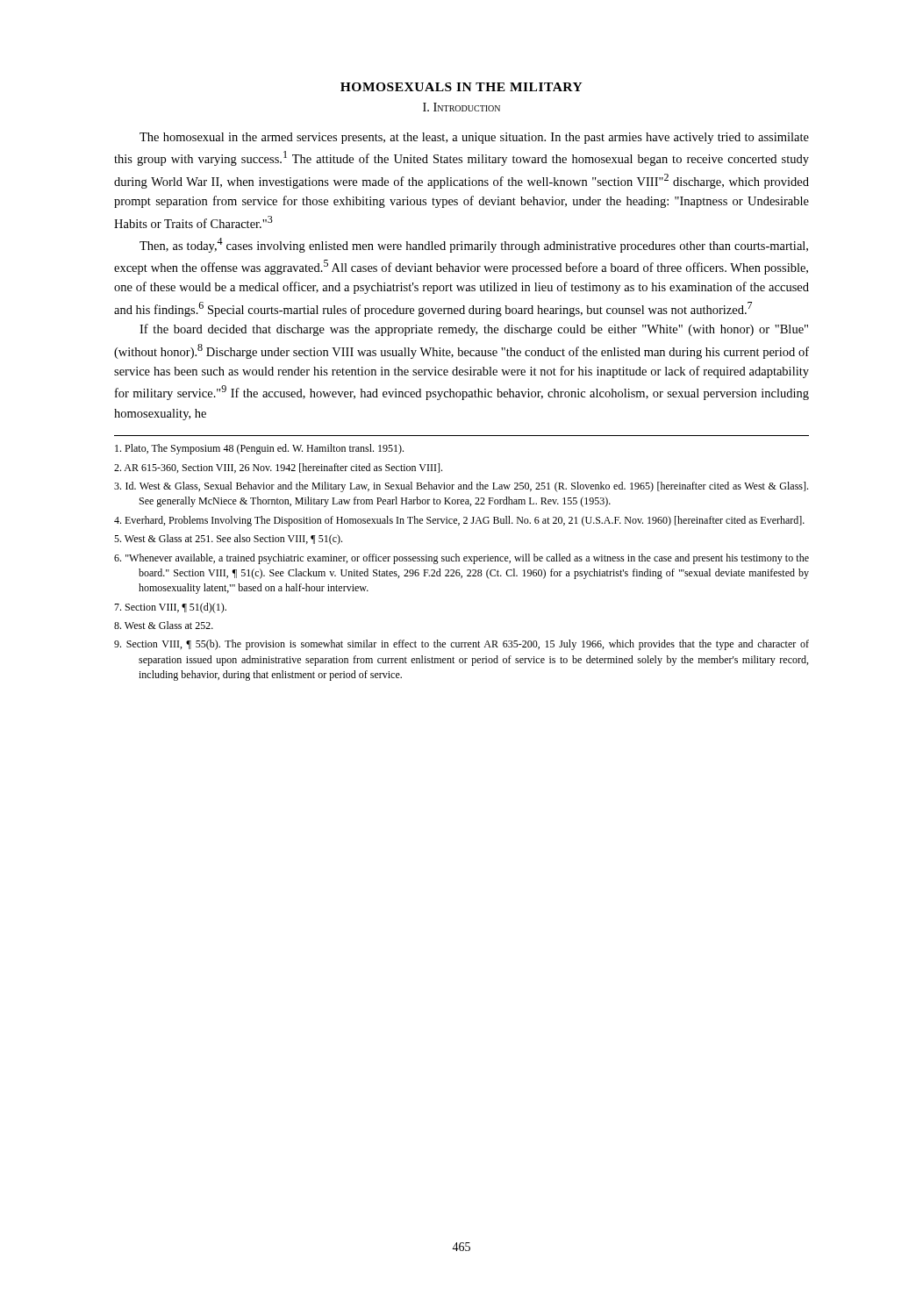
Task: Navigate to the text block starting "West & Glass at 252."
Action: [x=164, y=626]
